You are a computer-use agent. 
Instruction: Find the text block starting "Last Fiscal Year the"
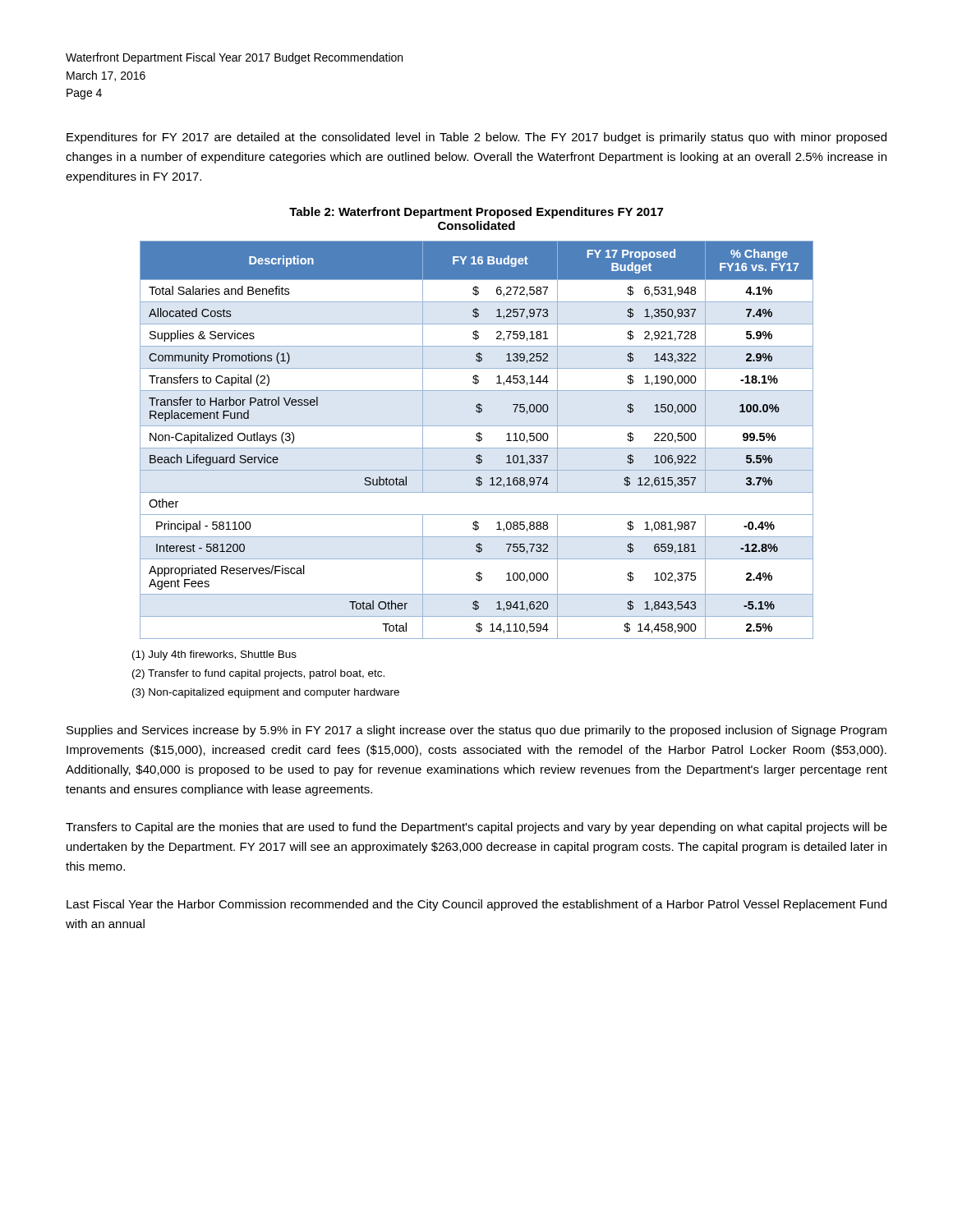tap(476, 914)
